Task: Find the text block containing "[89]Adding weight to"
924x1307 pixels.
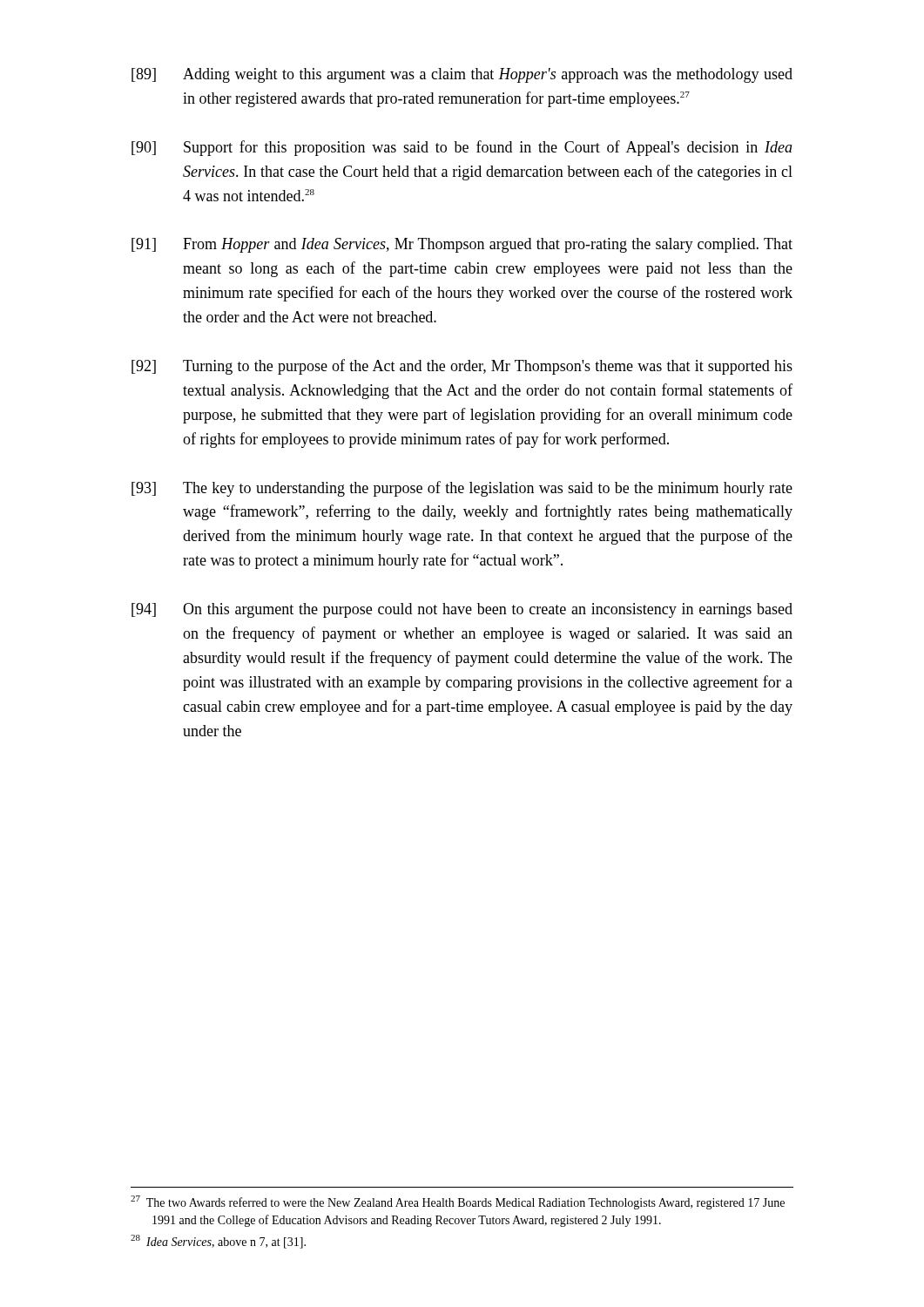Action: tap(462, 87)
